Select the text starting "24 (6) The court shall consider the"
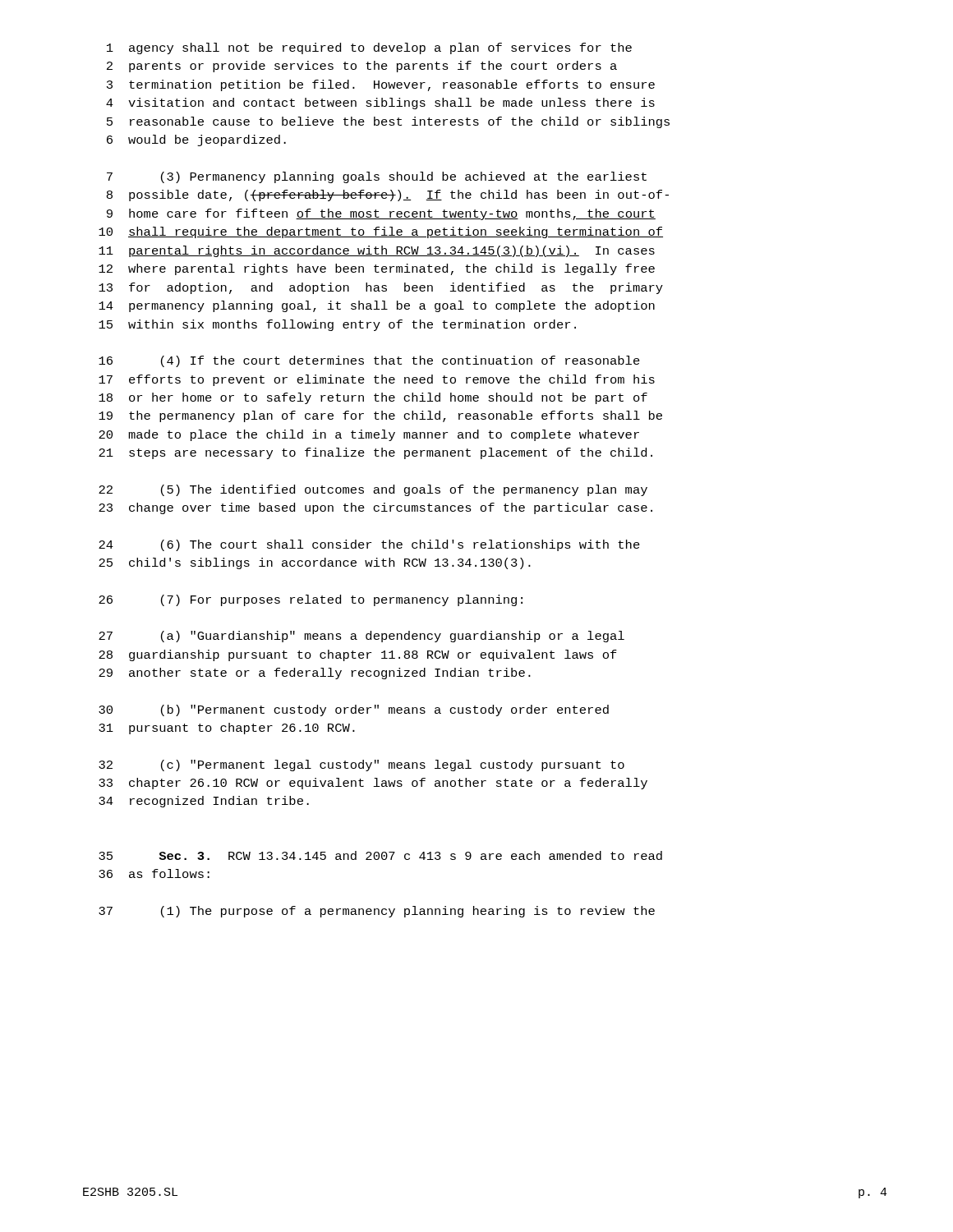The height and width of the screenshot is (1232, 953). [x=485, y=545]
